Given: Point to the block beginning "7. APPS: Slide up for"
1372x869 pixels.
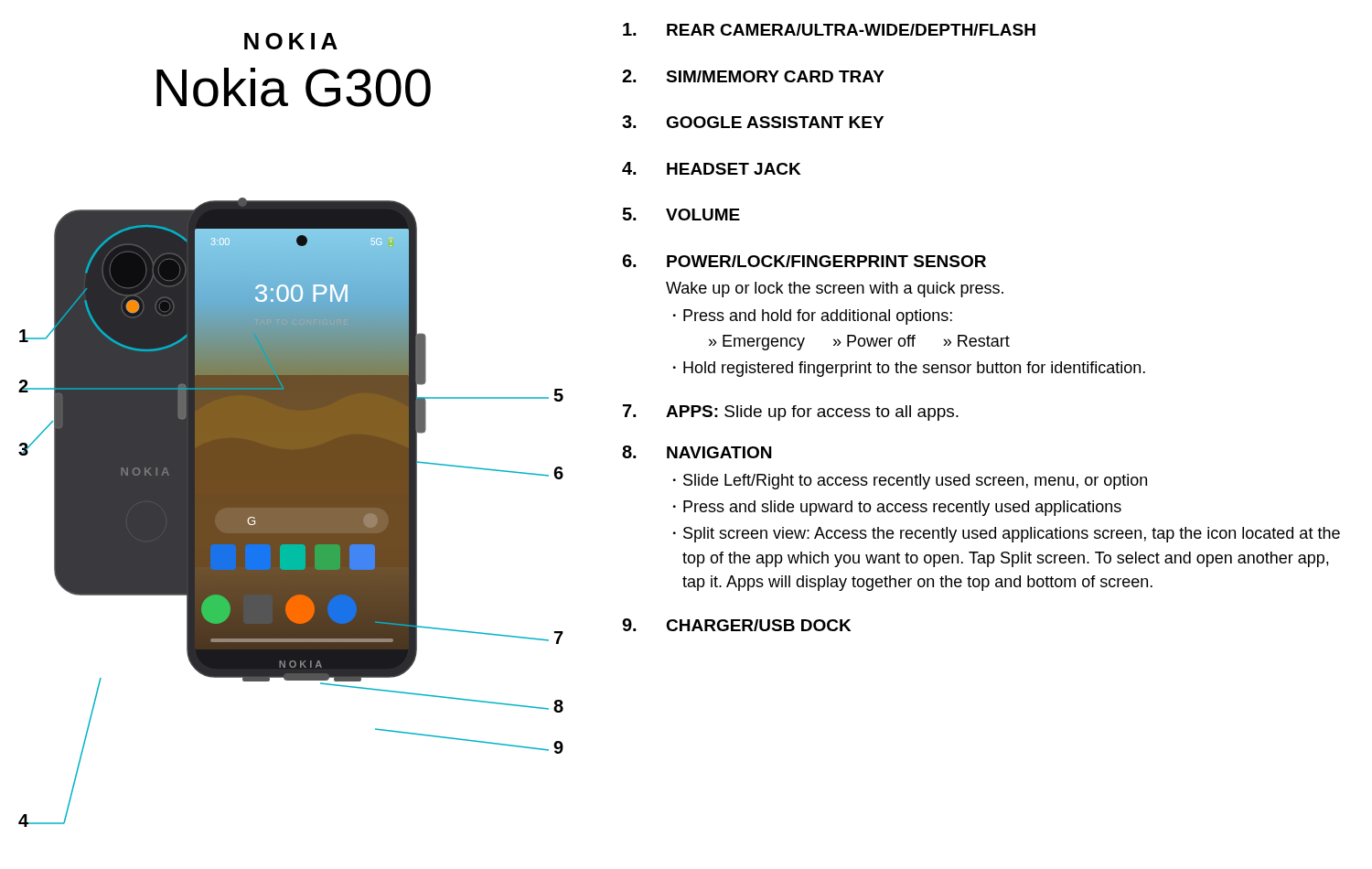Looking at the screenshot, I should click(x=791, y=413).
